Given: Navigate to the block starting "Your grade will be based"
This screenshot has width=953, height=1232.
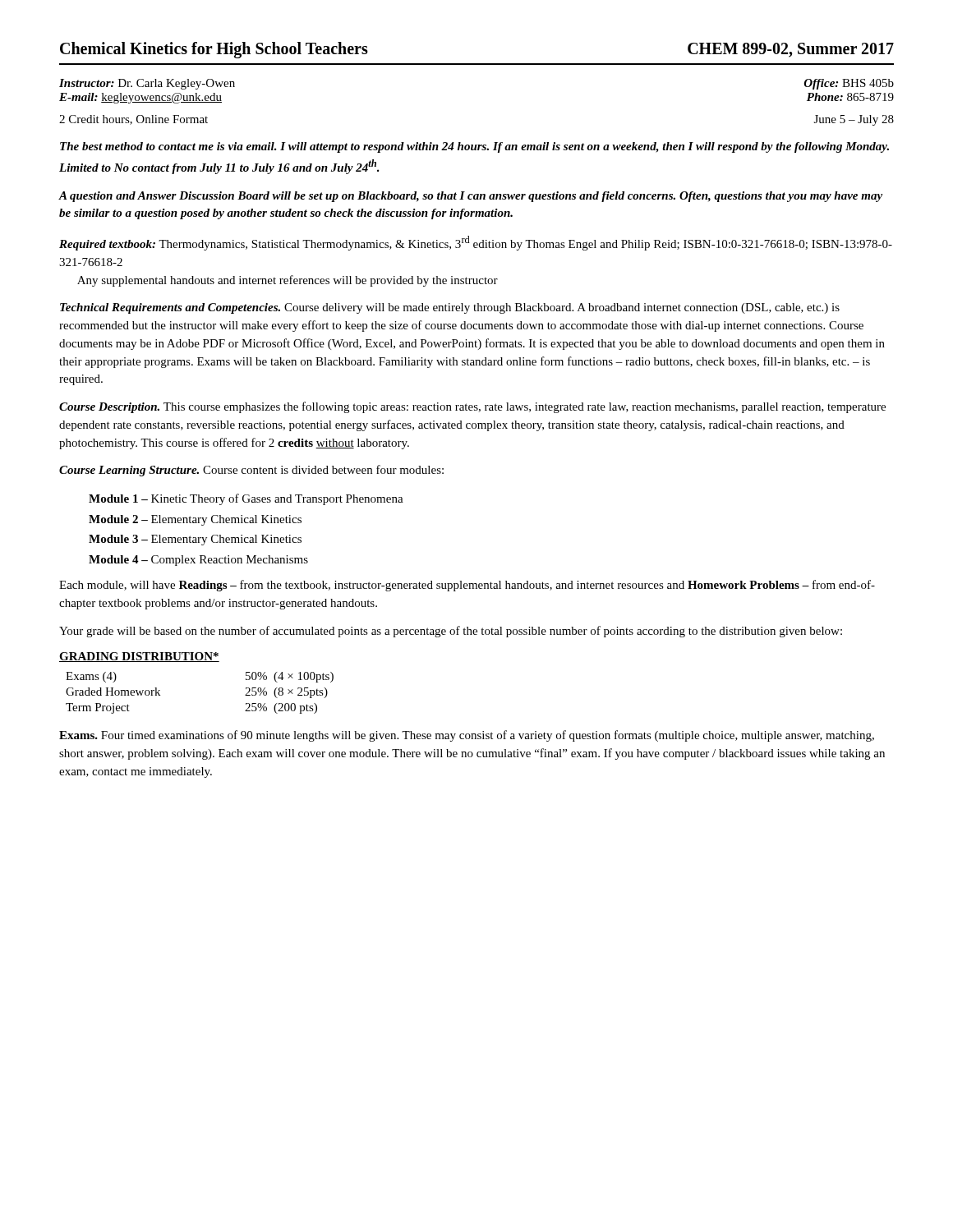Looking at the screenshot, I should coord(476,631).
